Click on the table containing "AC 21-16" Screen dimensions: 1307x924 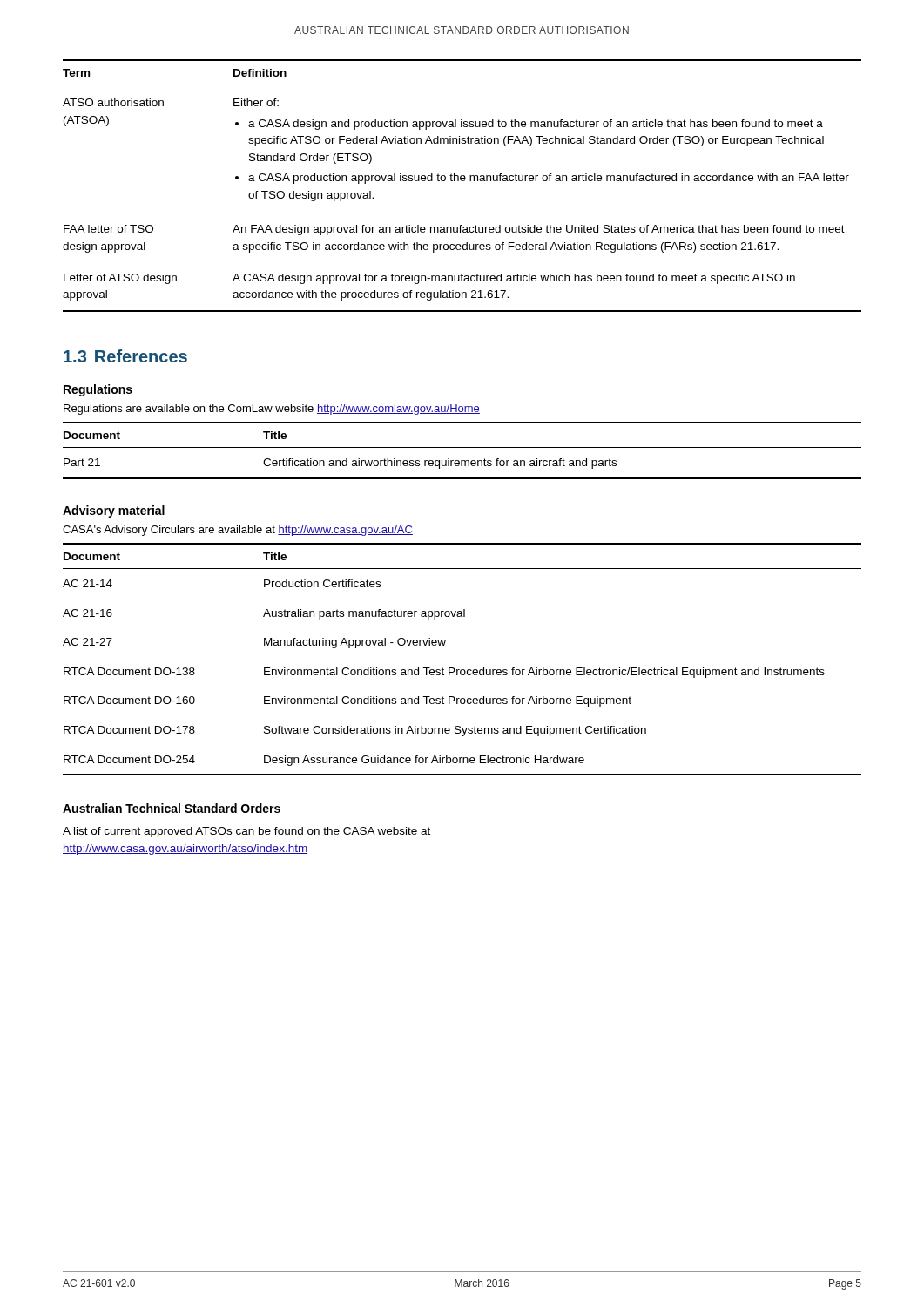pos(462,659)
